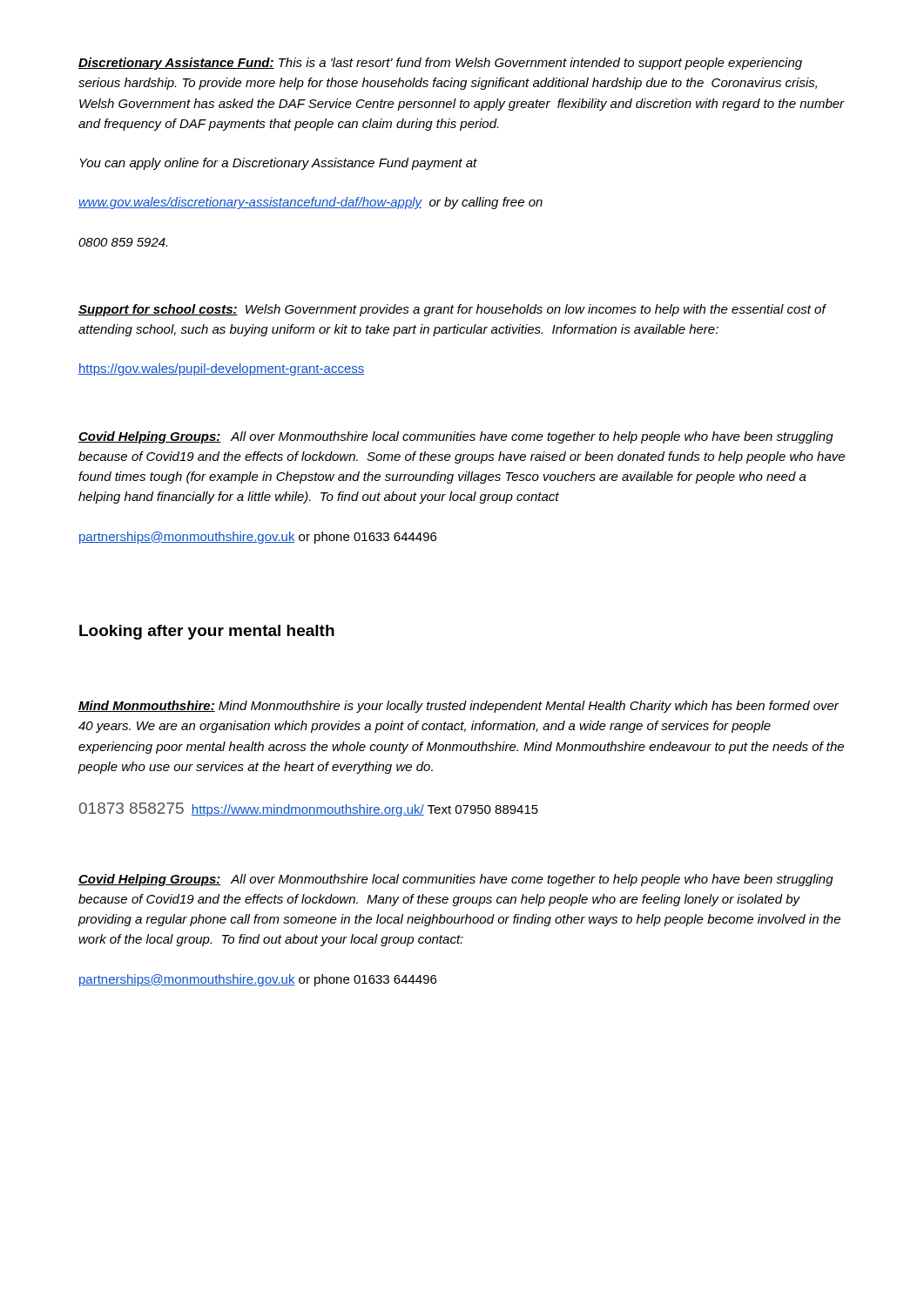924x1307 pixels.
Task: Click on the text starting "You can apply online for a"
Action: [462, 163]
